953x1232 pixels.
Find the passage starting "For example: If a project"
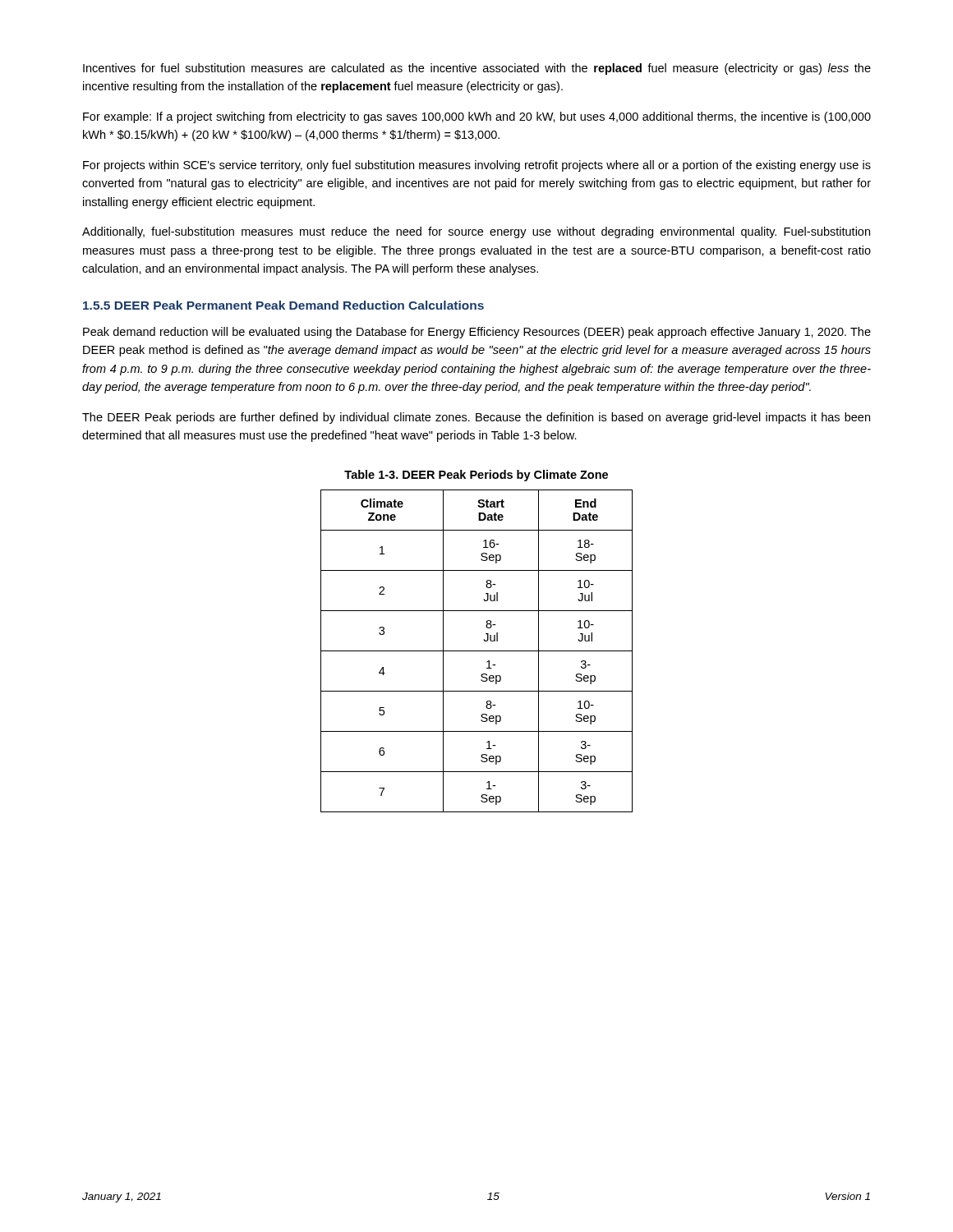click(x=476, y=126)
